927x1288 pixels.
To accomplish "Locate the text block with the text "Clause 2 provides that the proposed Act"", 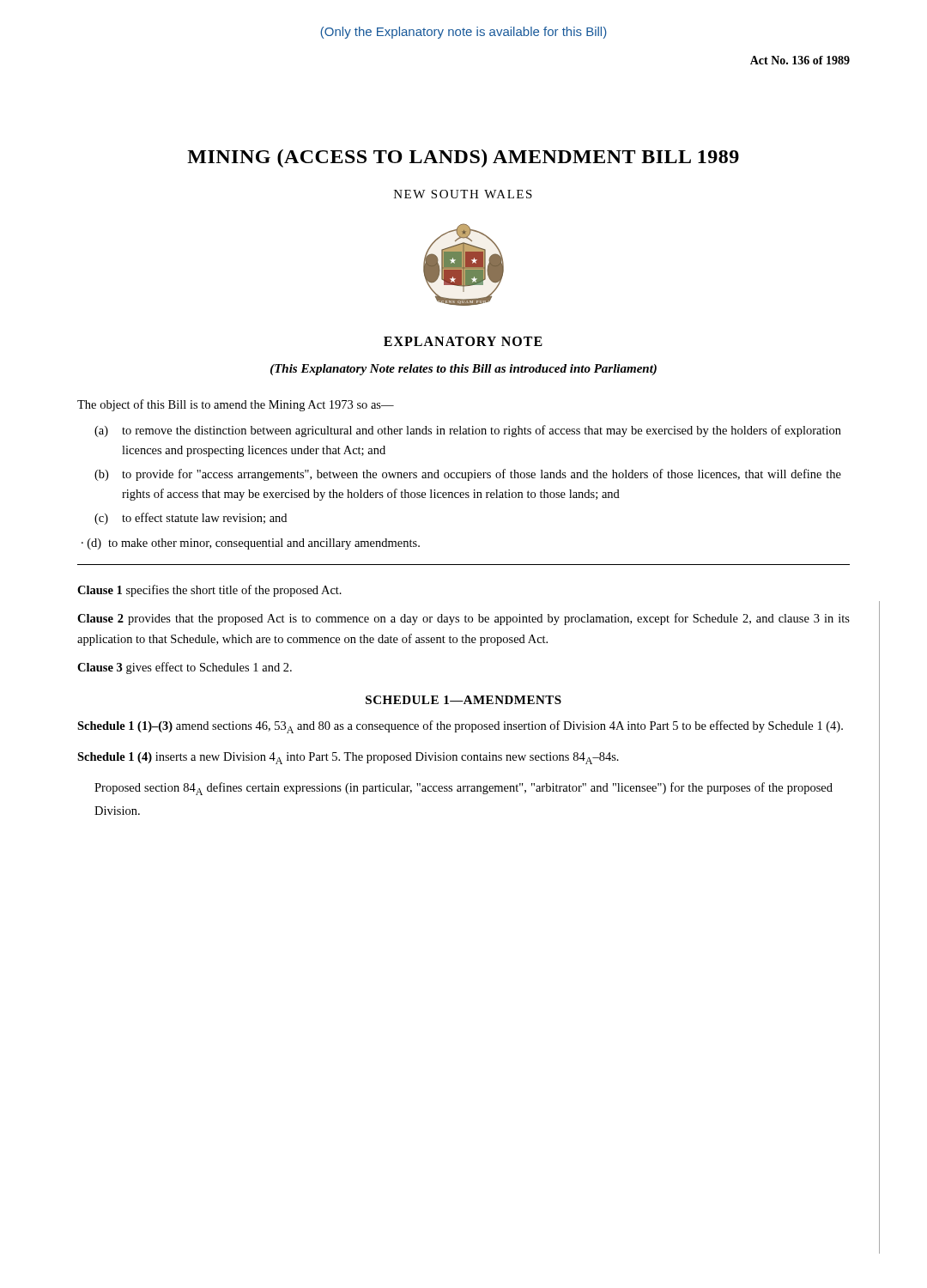I will (x=464, y=629).
